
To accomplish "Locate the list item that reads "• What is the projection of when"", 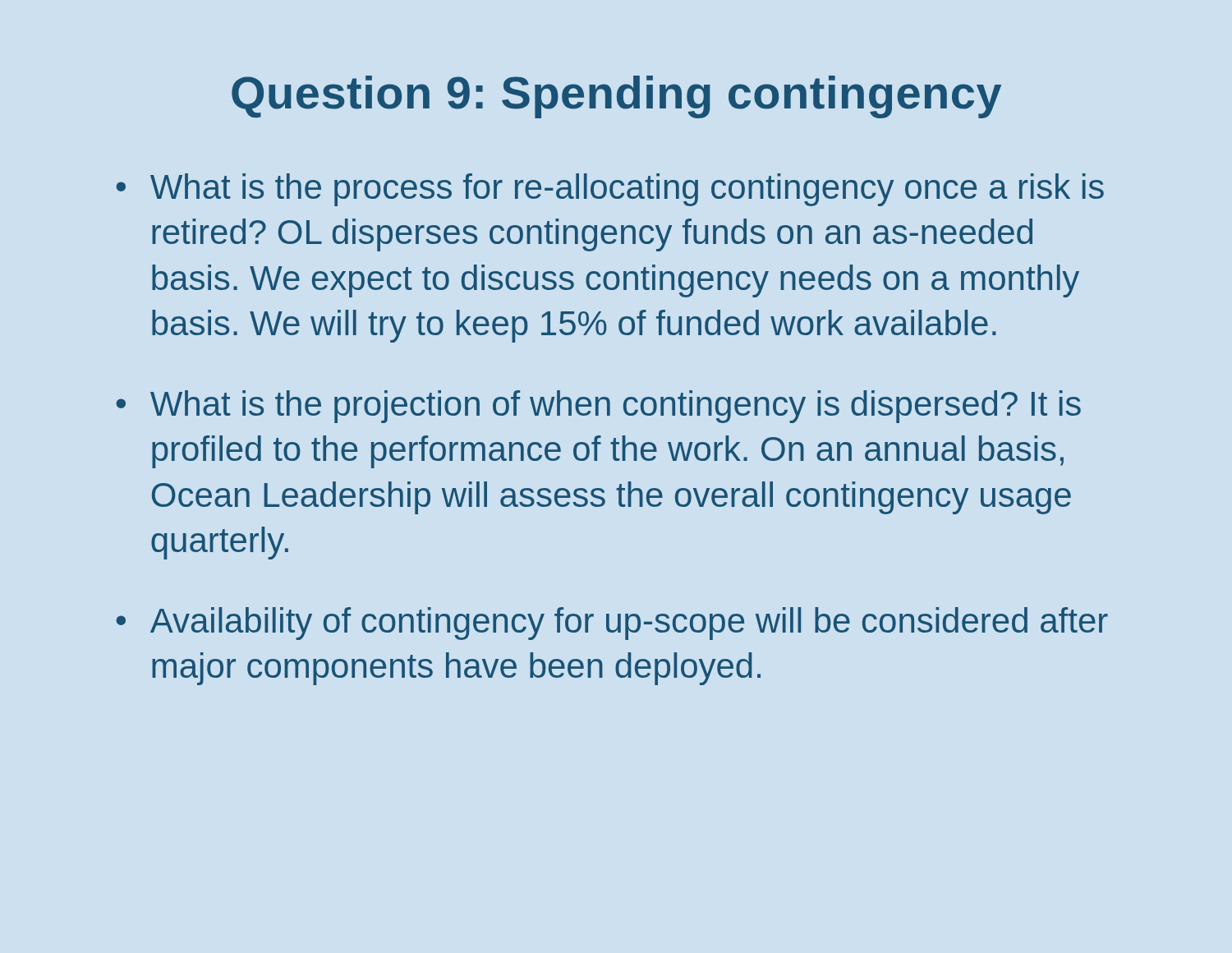I will tap(616, 472).
